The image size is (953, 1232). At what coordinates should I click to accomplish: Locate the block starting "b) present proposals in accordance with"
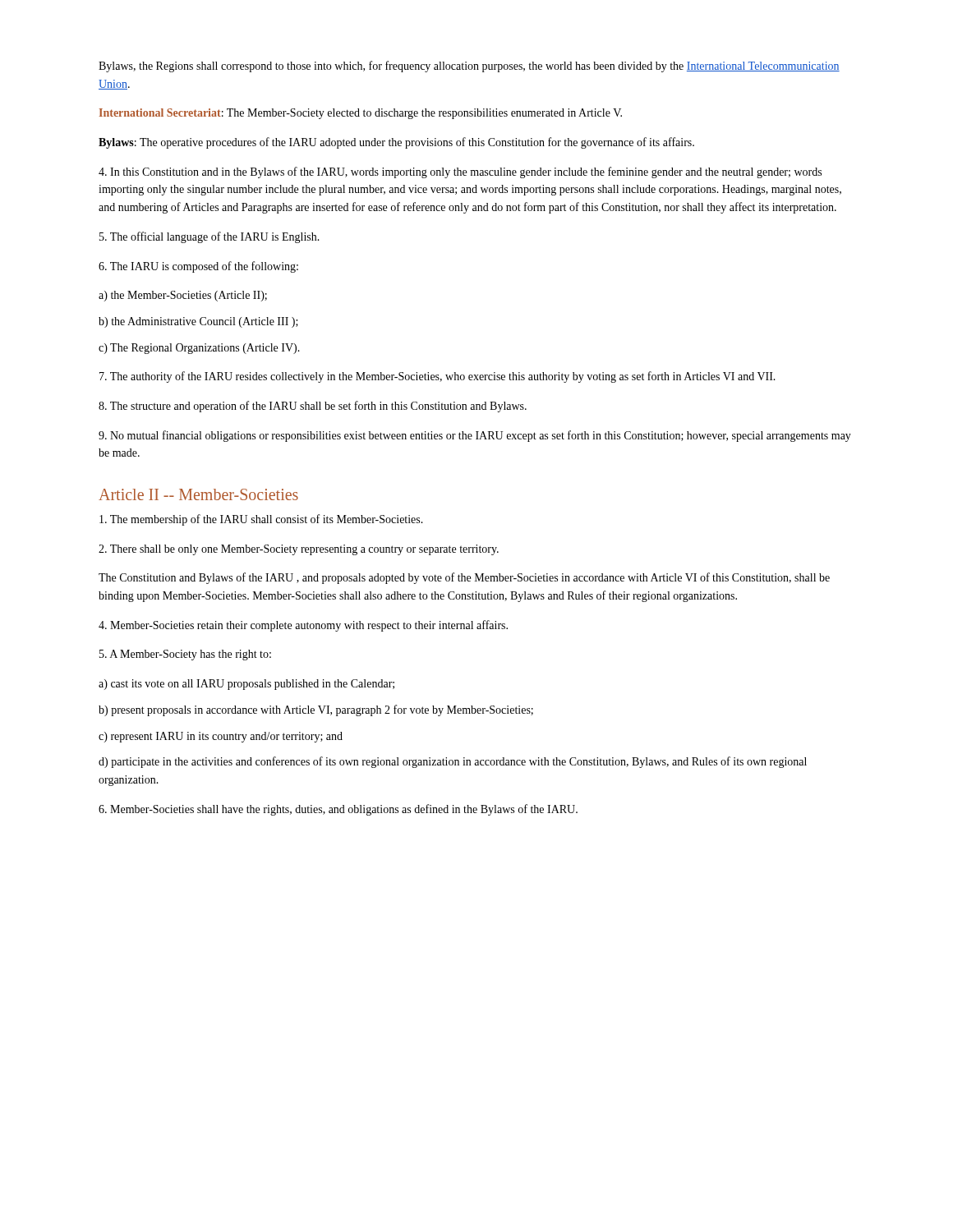coord(316,710)
